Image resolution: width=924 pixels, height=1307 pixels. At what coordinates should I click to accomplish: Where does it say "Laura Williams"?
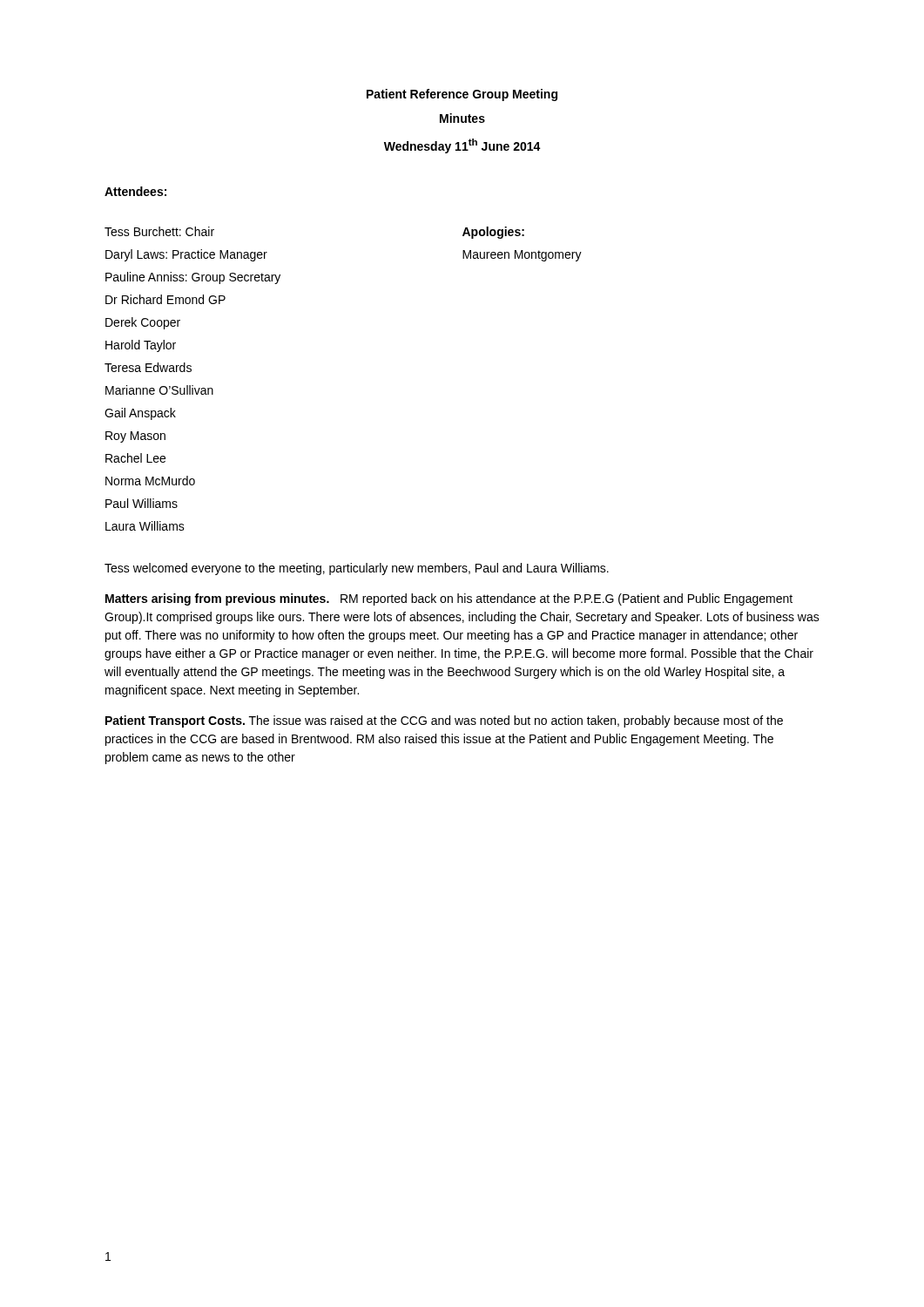point(144,526)
